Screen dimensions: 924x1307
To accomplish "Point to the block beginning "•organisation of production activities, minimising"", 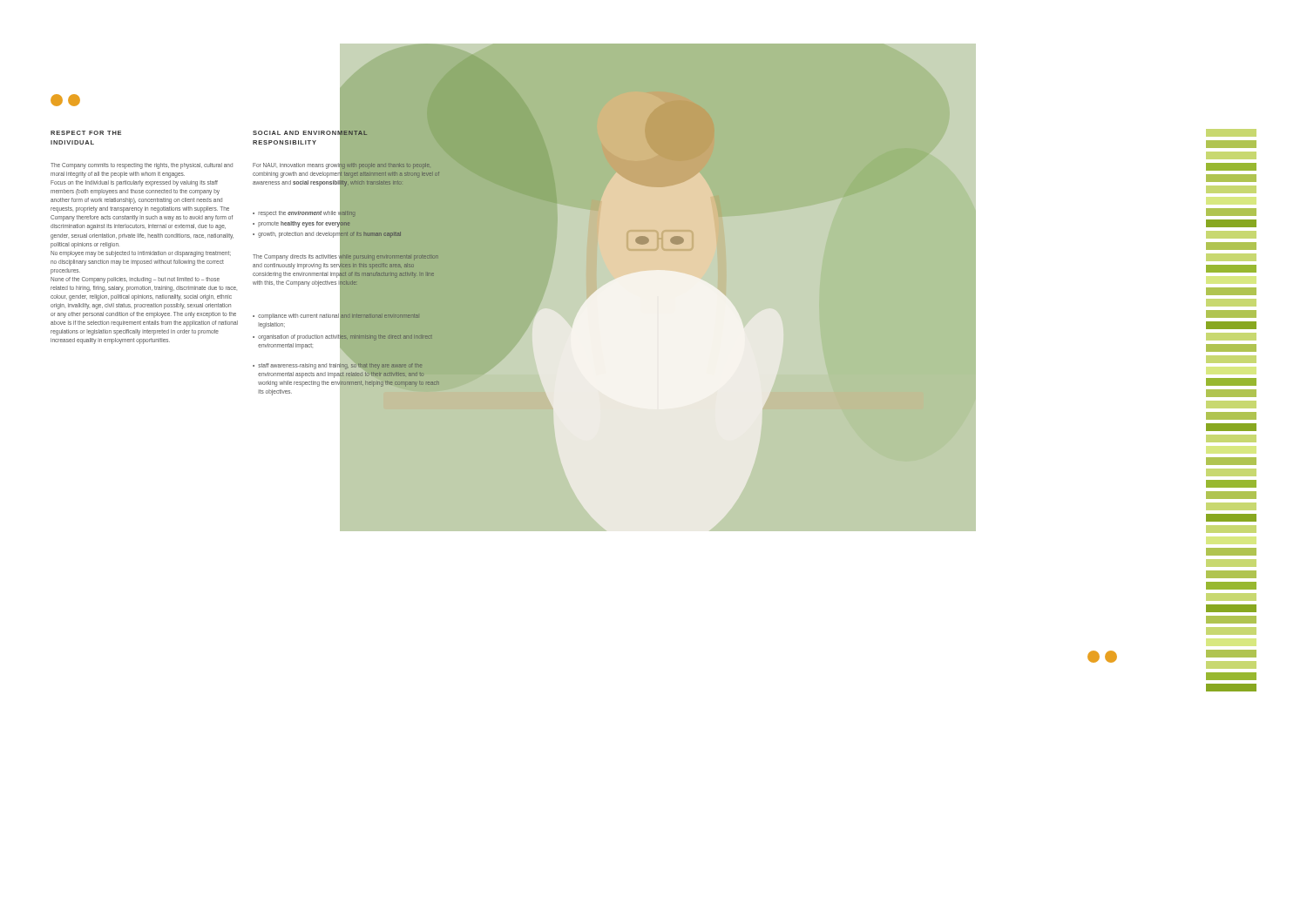I will pyautogui.click(x=346, y=341).
